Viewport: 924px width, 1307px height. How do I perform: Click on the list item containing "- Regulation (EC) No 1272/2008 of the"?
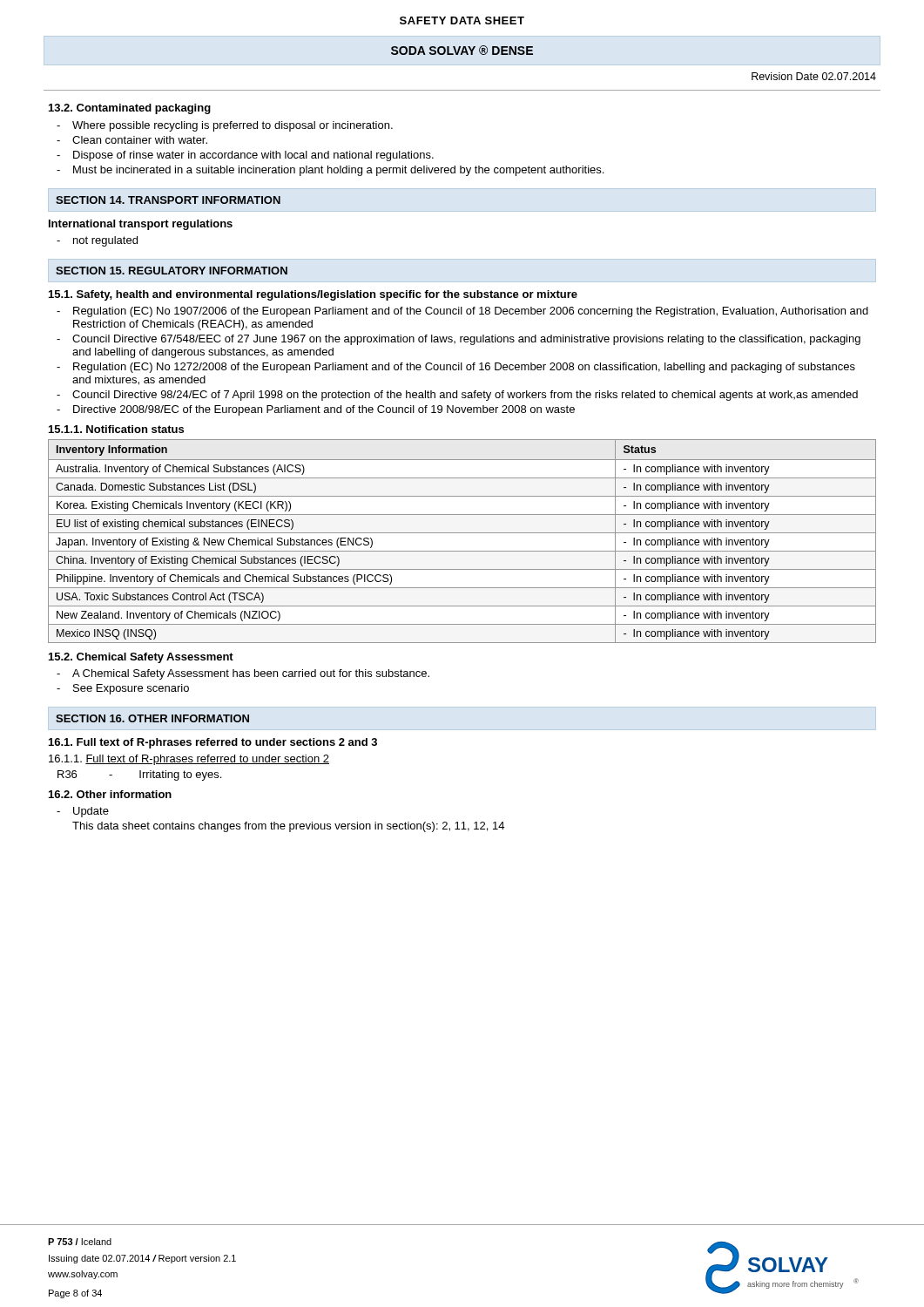tap(466, 373)
